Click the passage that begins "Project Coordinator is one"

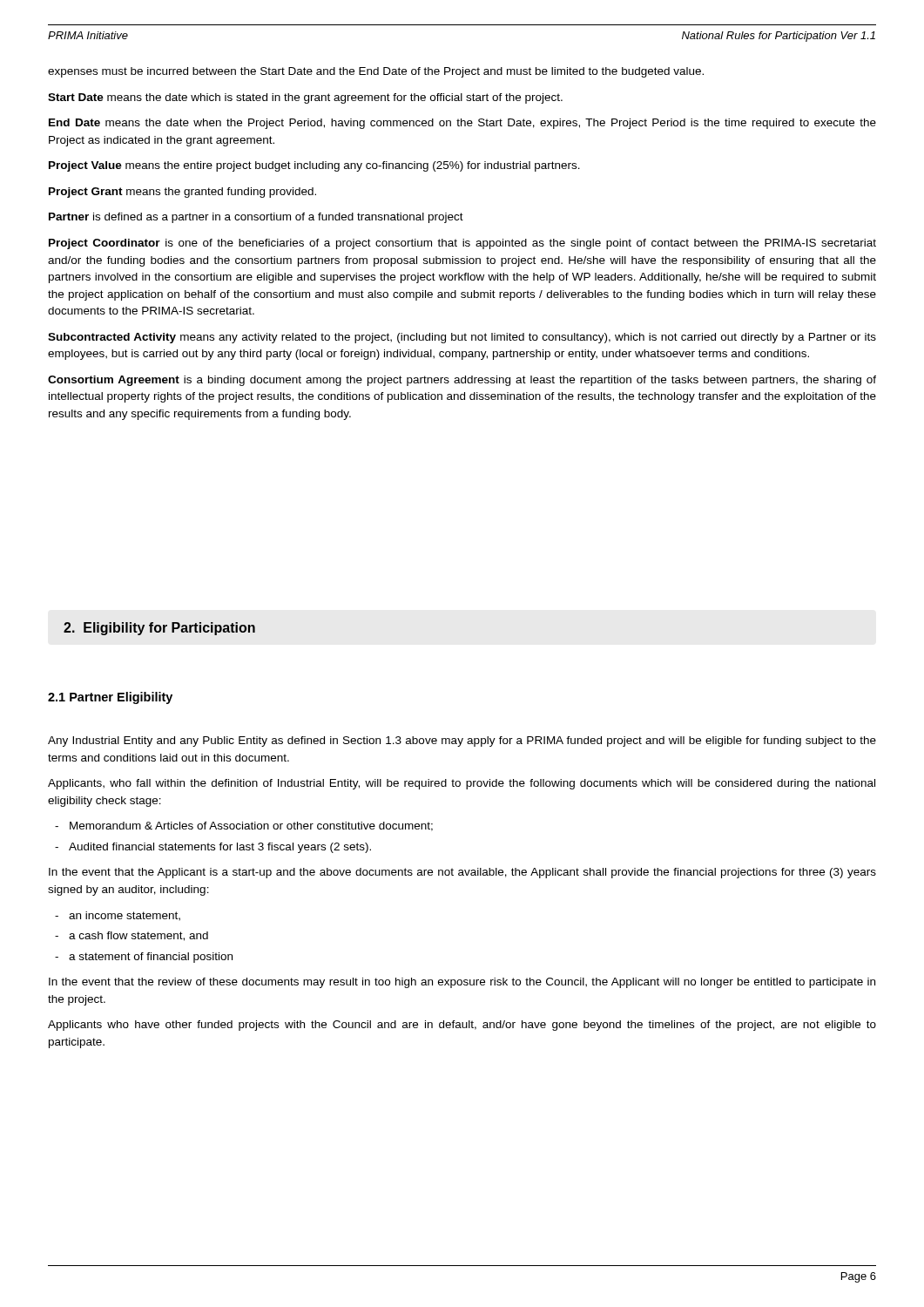462,277
